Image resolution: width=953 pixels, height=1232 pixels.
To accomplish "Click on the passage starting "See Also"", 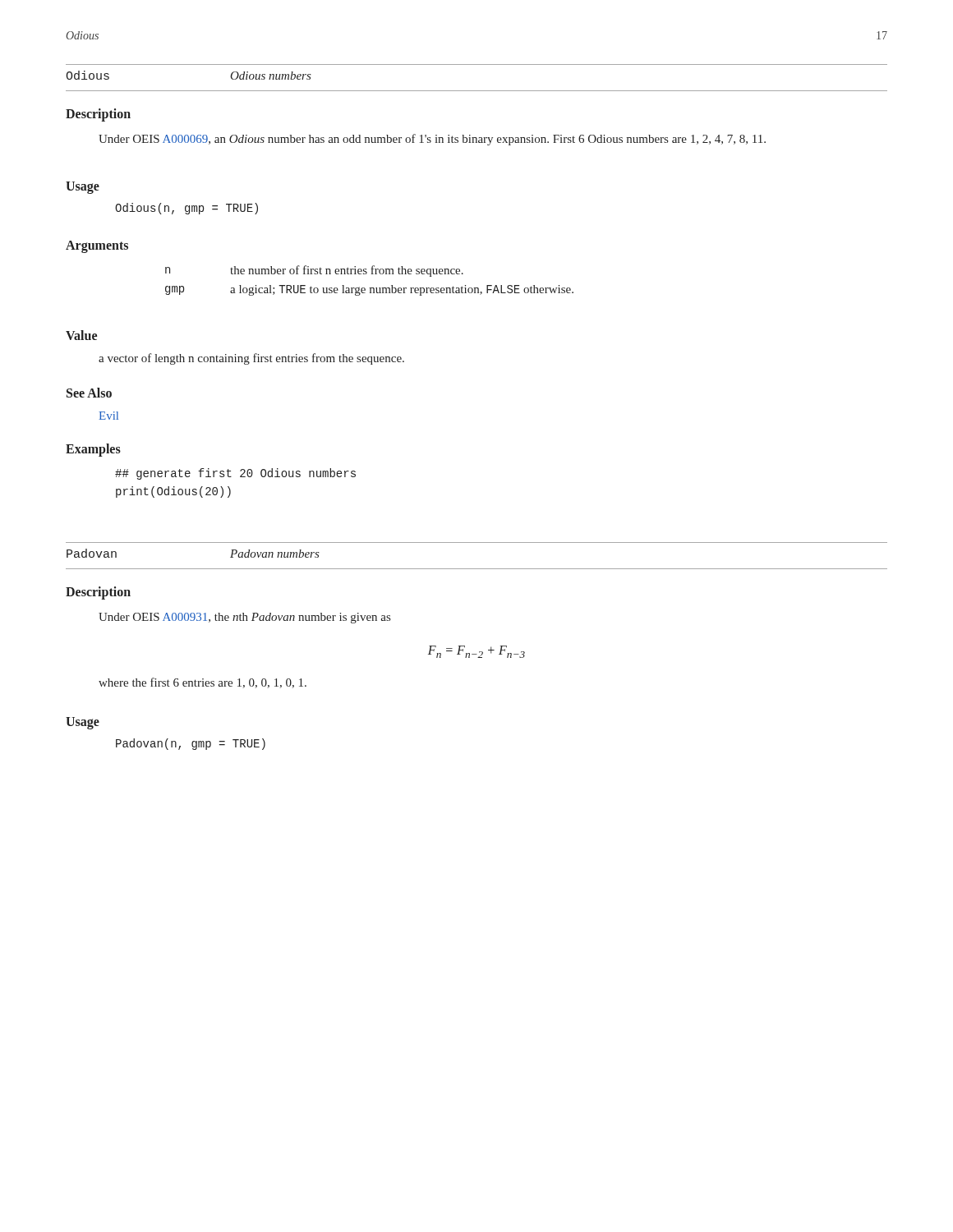I will click(x=89, y=393).
